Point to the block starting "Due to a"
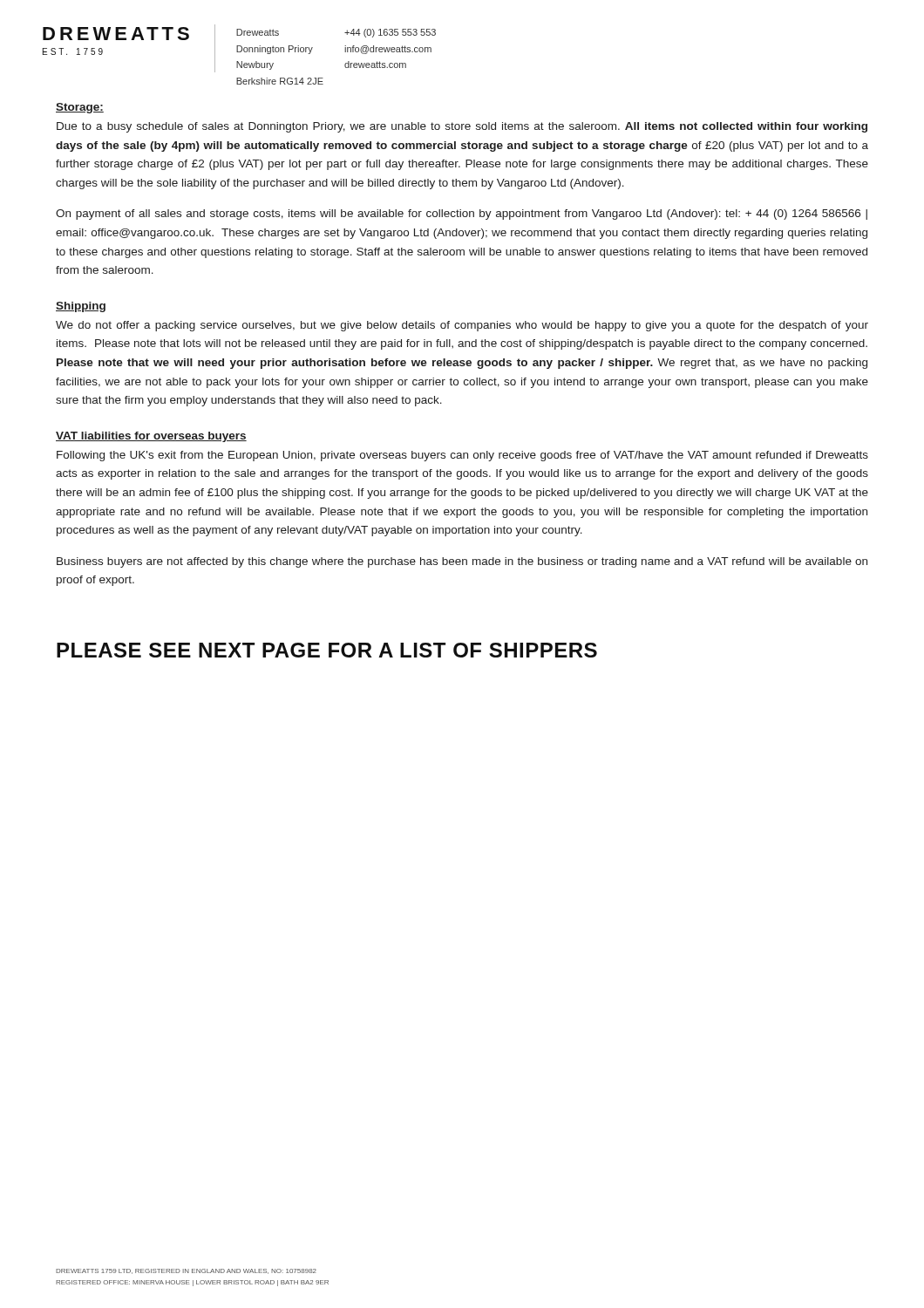This screenshot has width=924, height=1308. pyautogui.click(x=462, y=154)
